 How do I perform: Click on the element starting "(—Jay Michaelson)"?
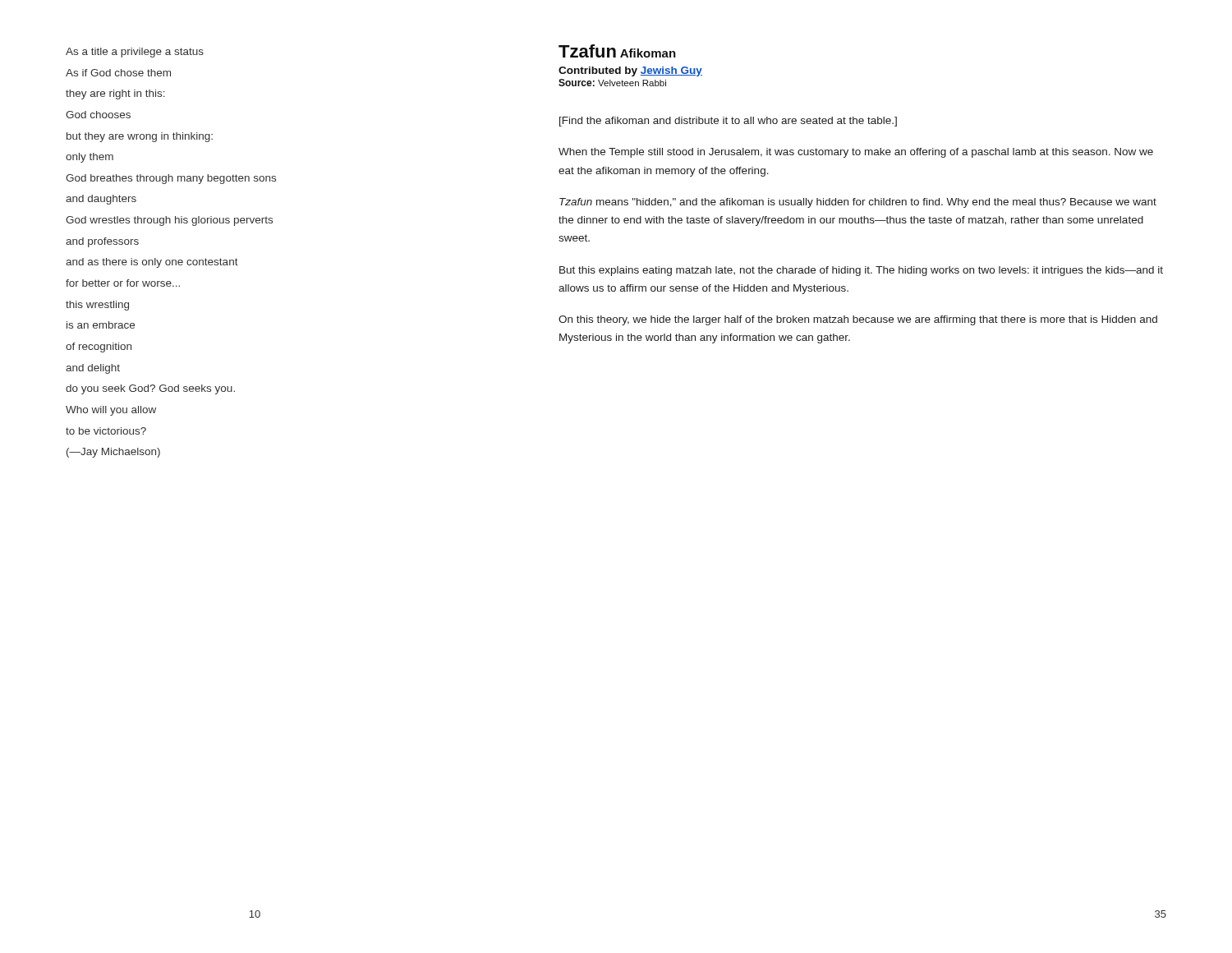click(x=113, y=453)
